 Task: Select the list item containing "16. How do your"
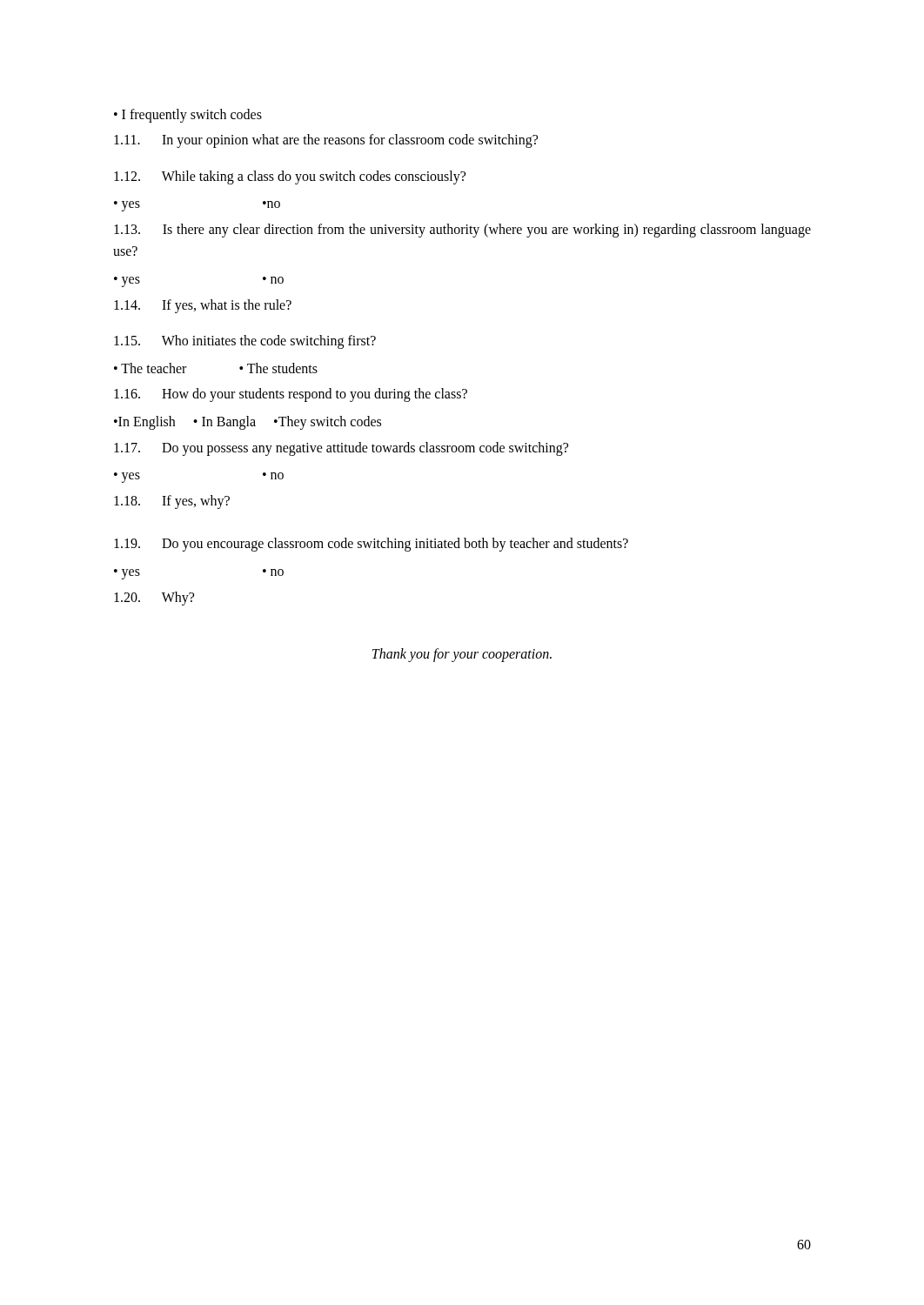point(290,394)
